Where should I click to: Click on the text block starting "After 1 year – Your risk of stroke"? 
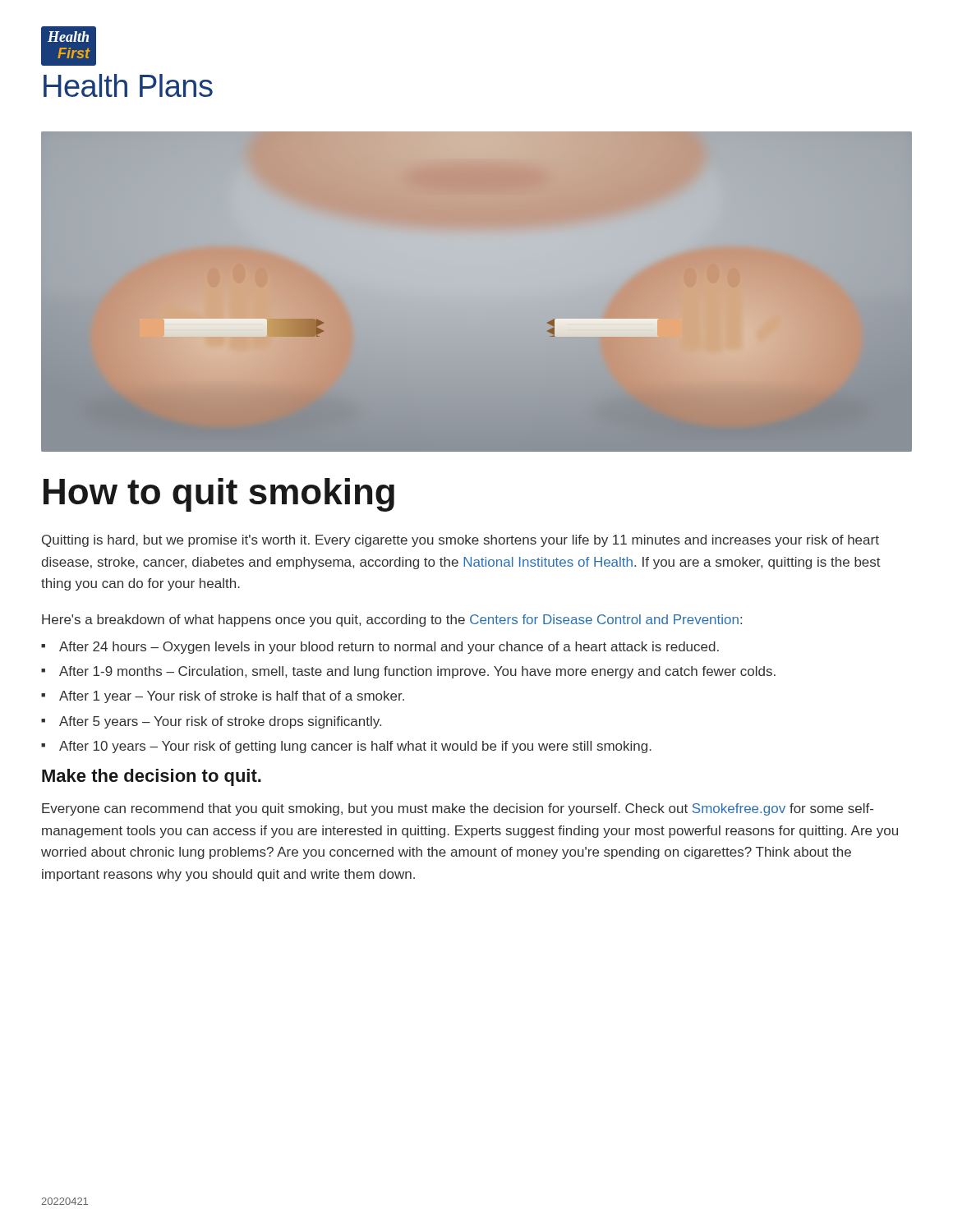tap(223, 697)
